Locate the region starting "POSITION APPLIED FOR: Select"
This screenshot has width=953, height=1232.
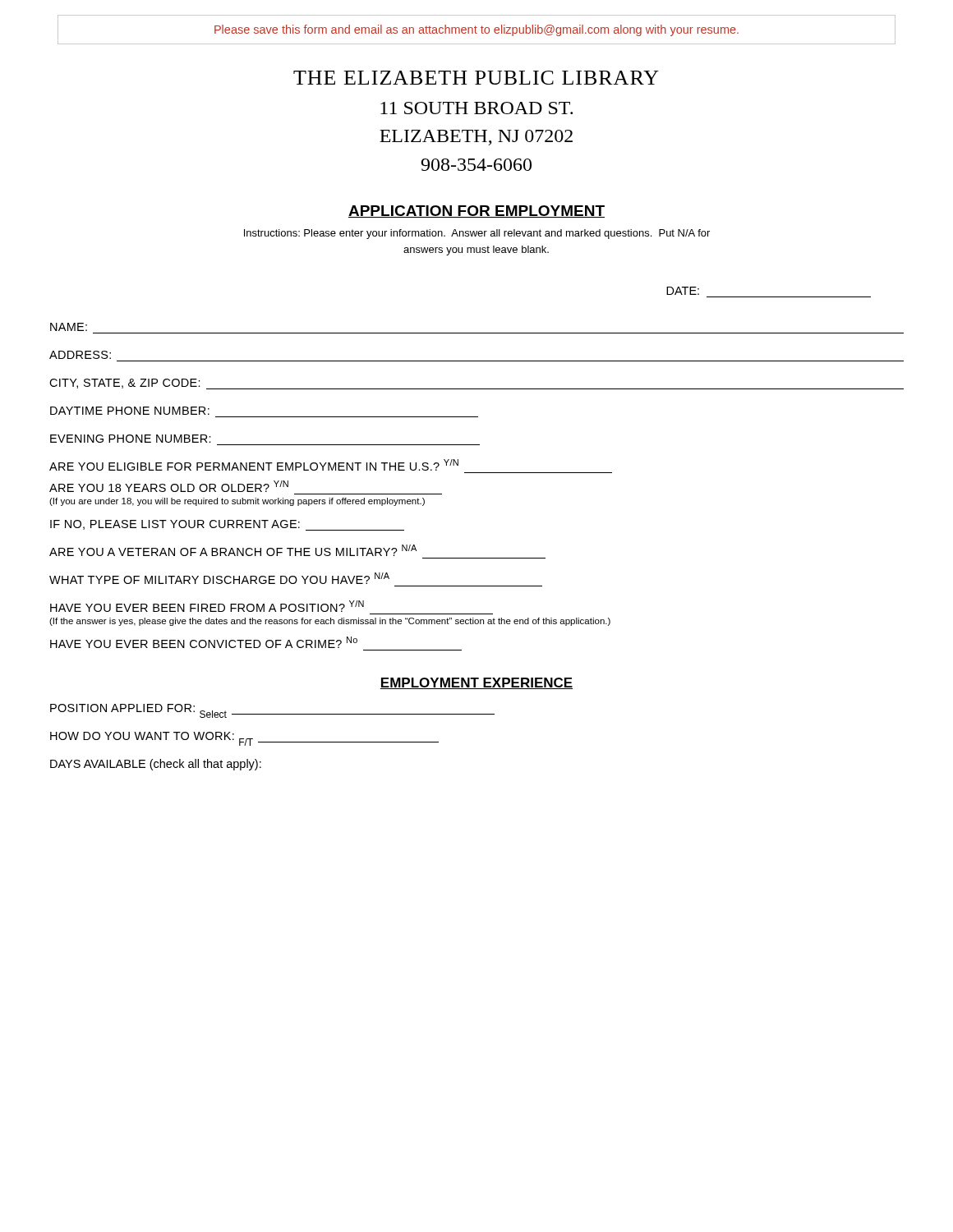click(x=272, y=708)
